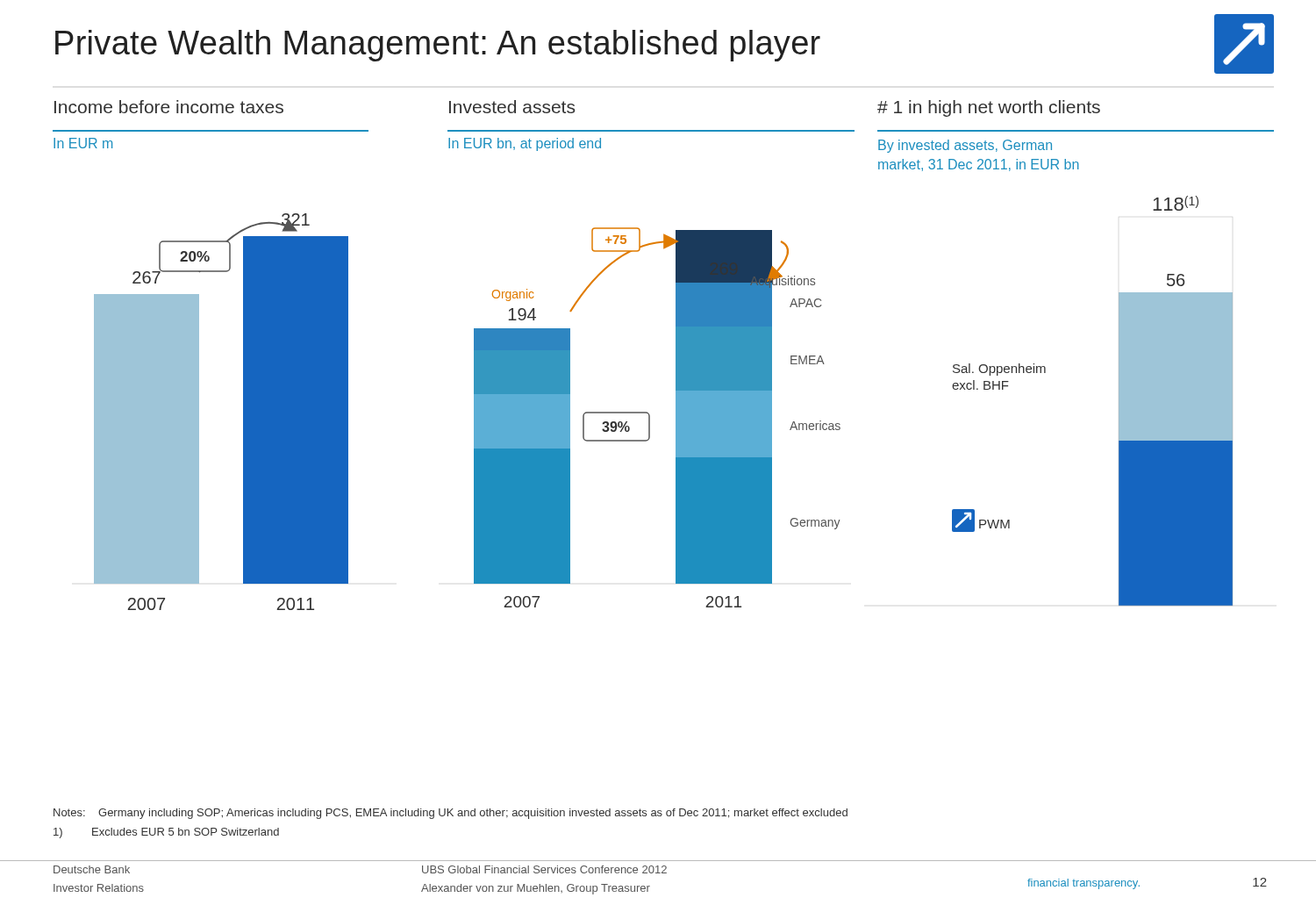The height and width of the screenshot is (912, 1316).
Task: Navigate to the text starting "By invested assets, Germanmarket, 31 Dec 2011,"
Action: click(x=978, y=155)
